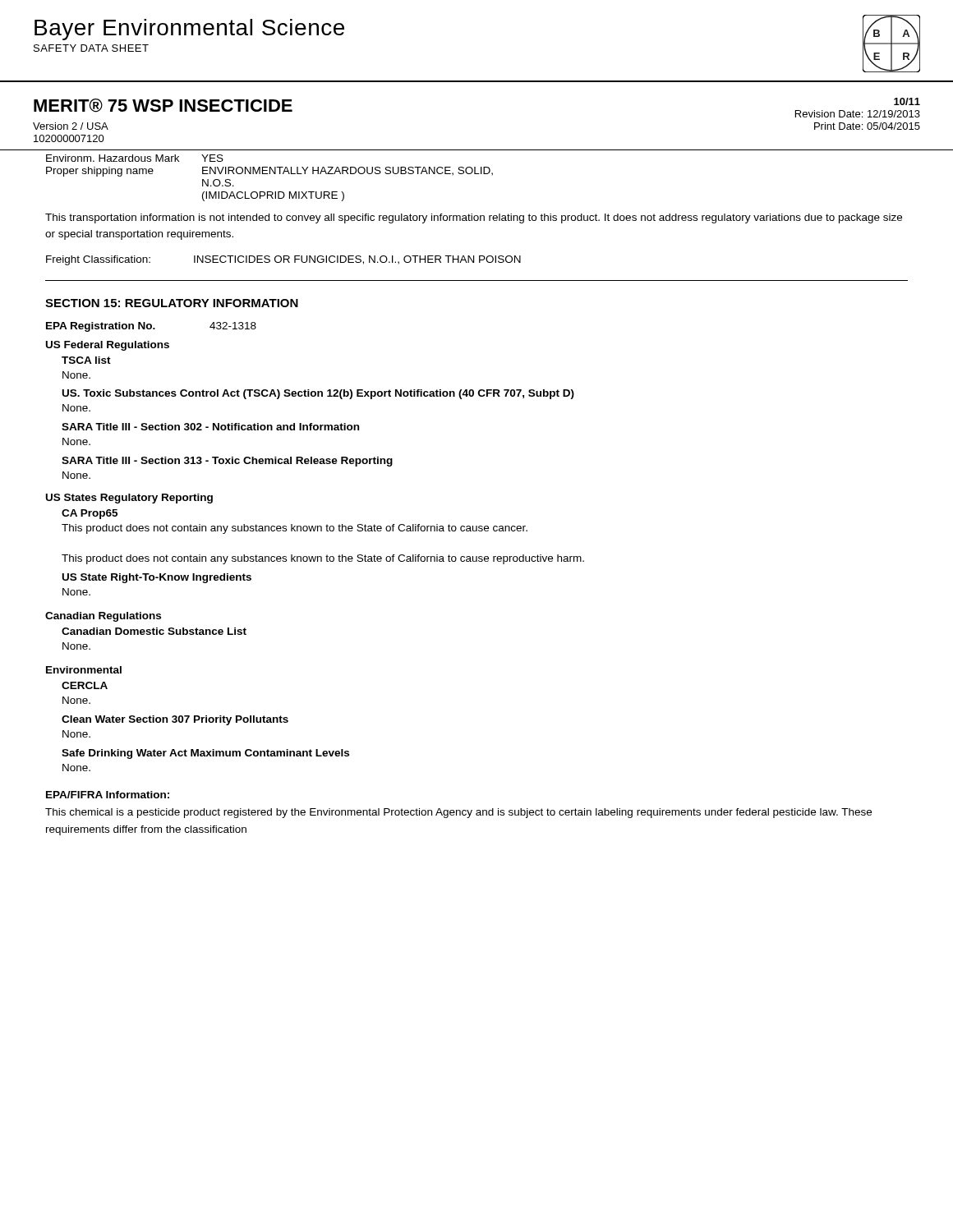Click on the text block that says "Canadian Regulations Canadian Domestic Substance List"
The height and width of the screenshot is (1232, 953).
pyautogui.click(x=103, y=617)
